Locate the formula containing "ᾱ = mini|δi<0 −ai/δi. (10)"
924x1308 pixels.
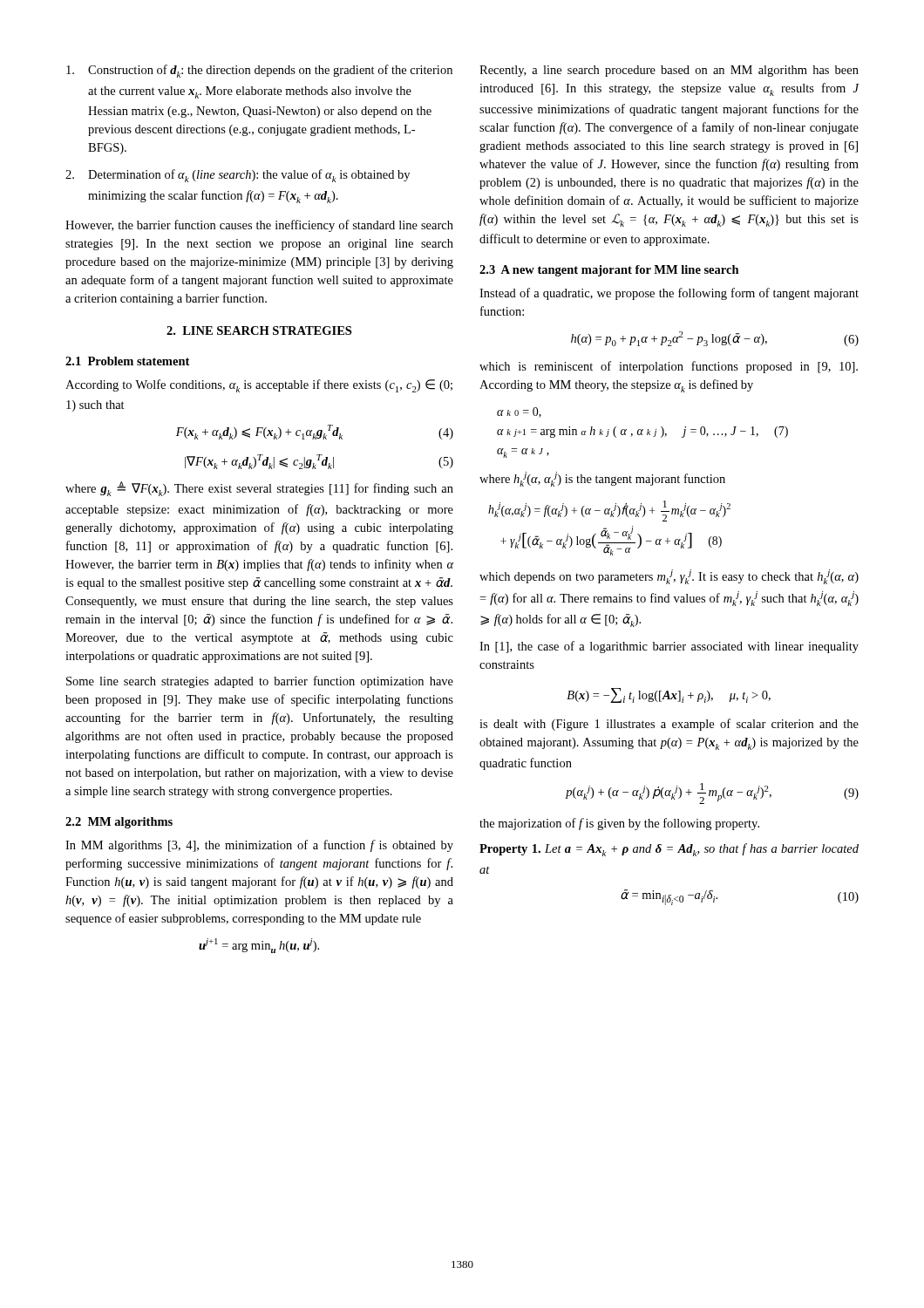tap(669, 897)
